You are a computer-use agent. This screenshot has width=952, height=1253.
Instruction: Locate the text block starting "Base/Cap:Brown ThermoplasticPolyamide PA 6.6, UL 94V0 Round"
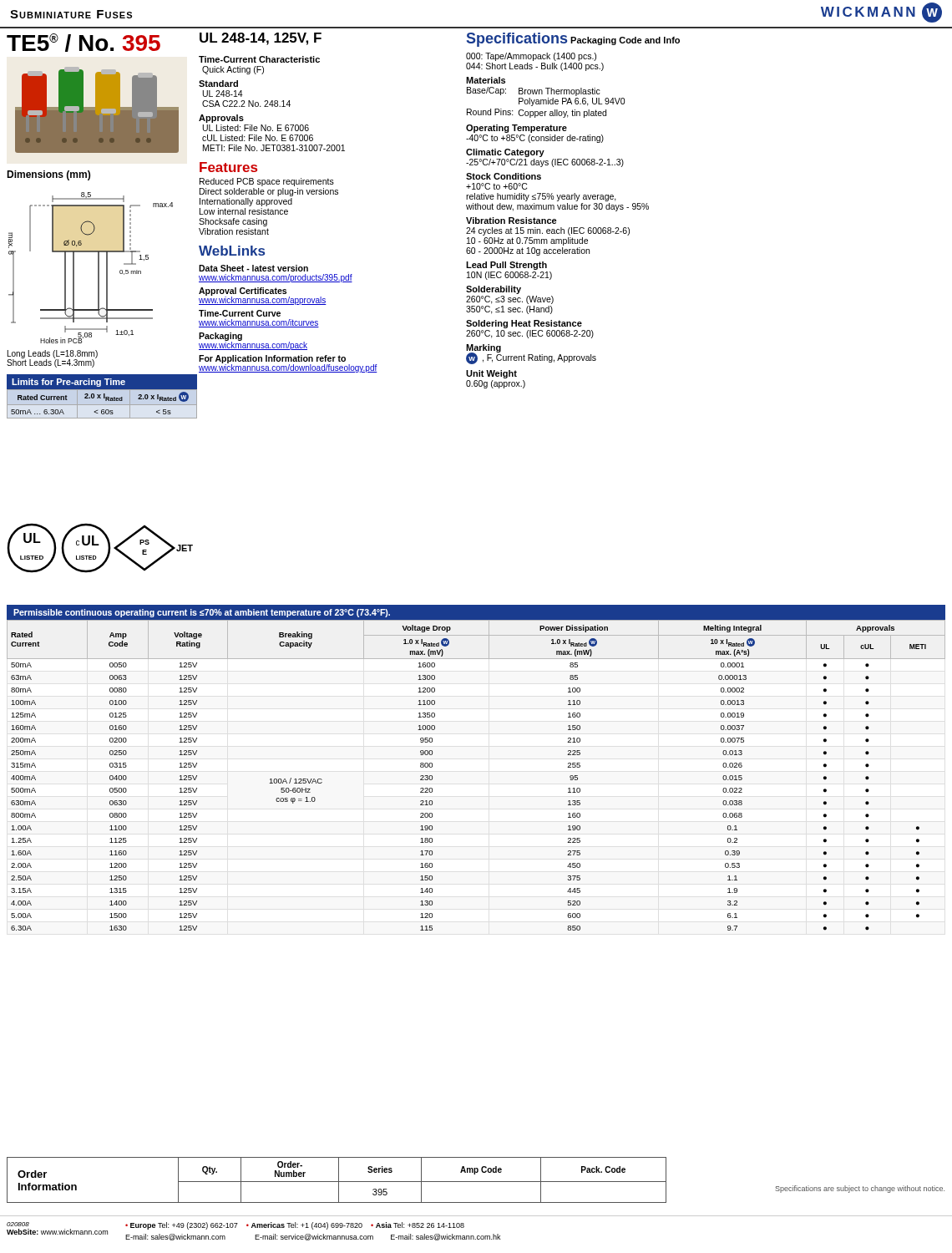coord(546,102)
